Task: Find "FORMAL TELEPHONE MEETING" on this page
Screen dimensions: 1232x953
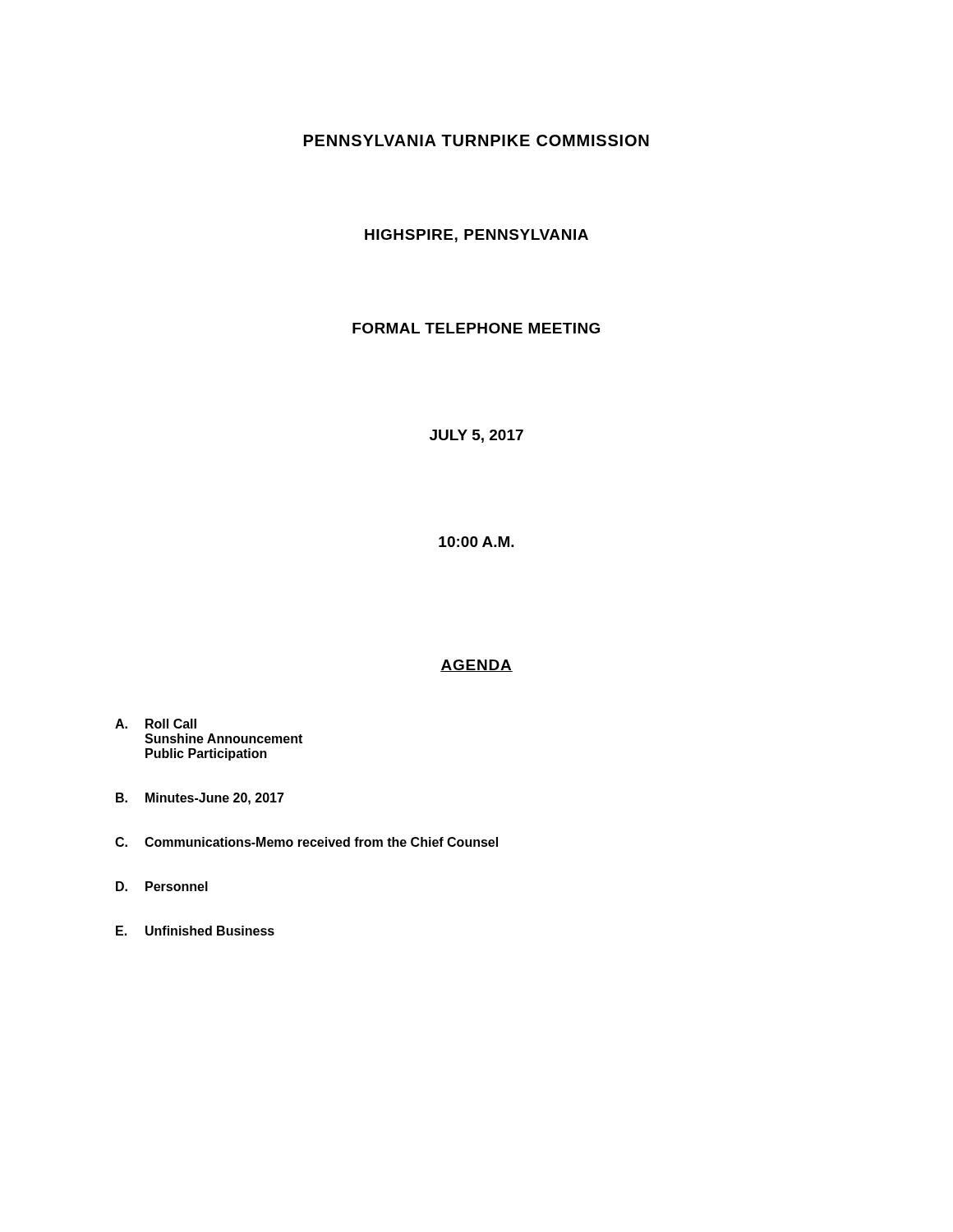Action: [x=476, y=328]
